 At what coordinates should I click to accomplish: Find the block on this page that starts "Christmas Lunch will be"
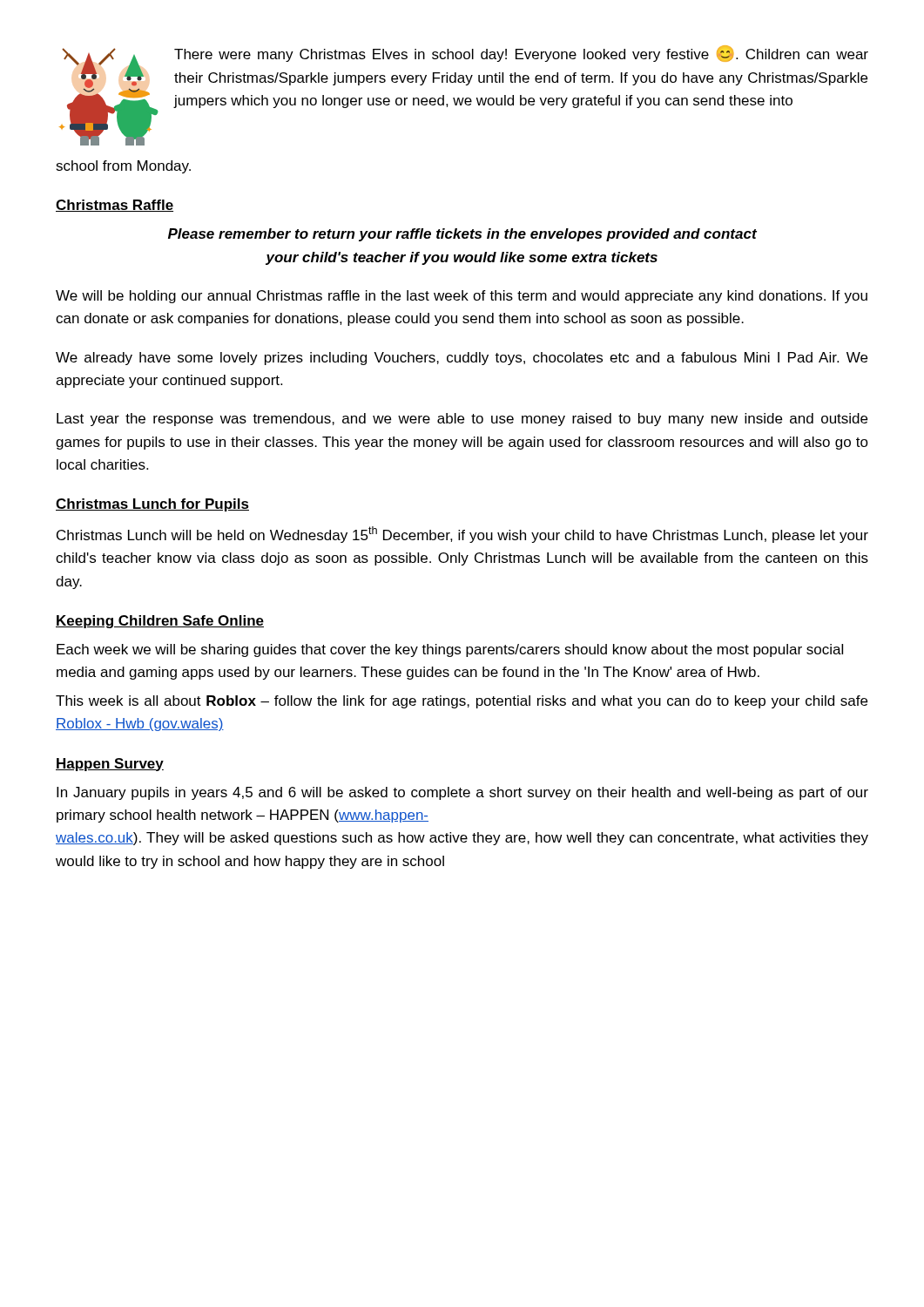coord(462,557)
